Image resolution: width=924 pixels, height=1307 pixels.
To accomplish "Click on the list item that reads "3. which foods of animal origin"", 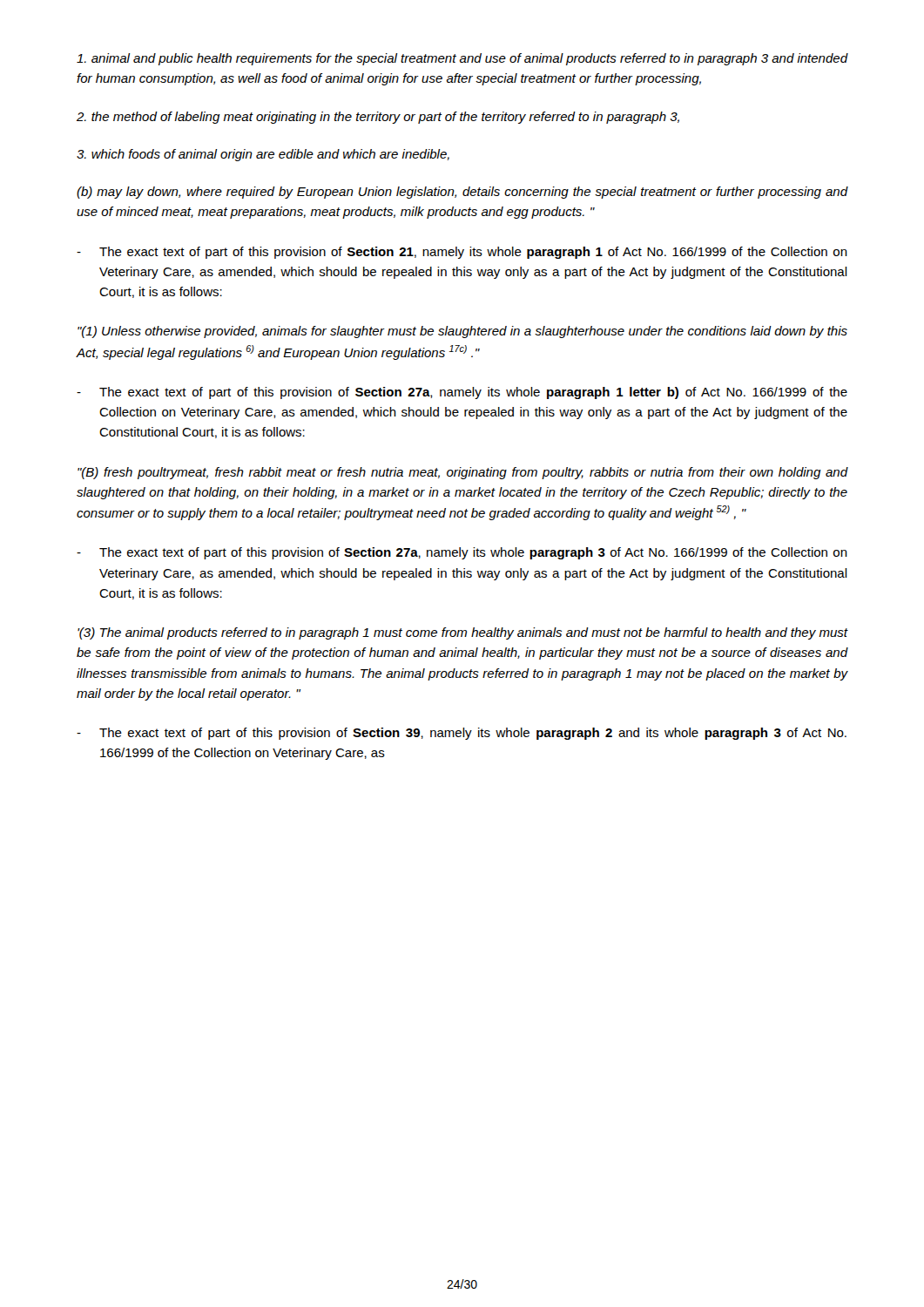I will (264, 154).
